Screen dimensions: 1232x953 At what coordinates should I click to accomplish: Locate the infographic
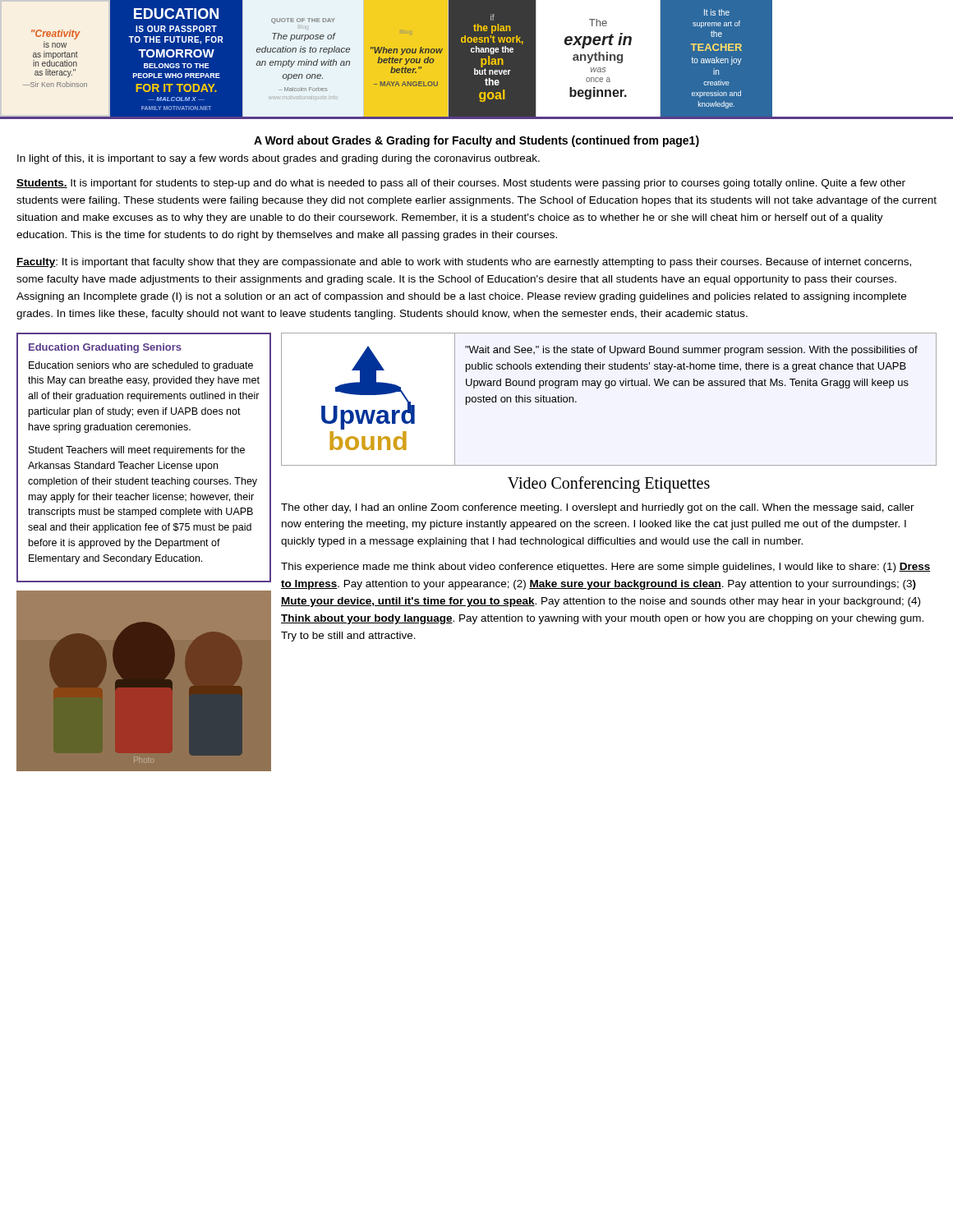[476, 60]
